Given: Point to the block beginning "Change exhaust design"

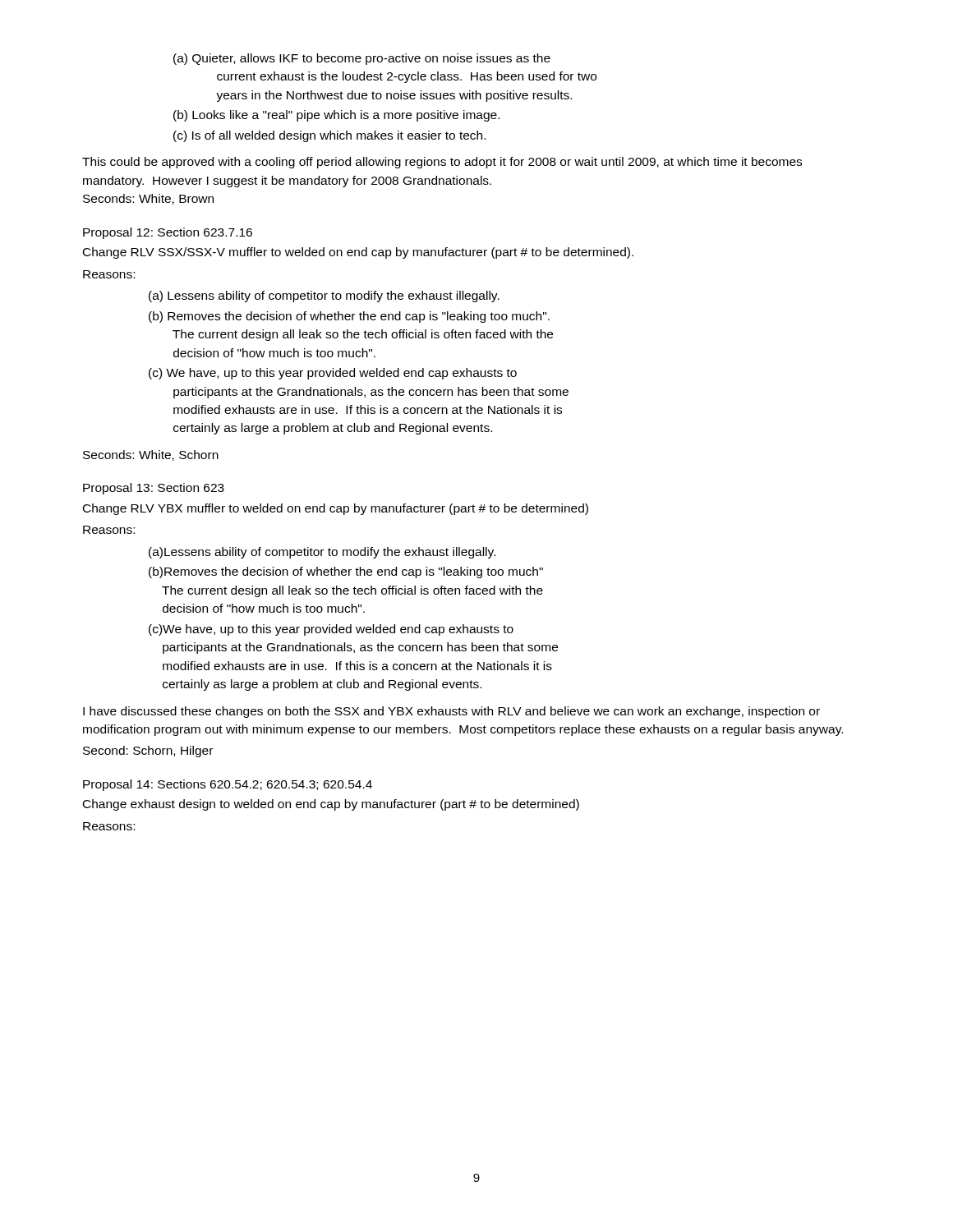Looking at the screenshot, I should point(331,804).
